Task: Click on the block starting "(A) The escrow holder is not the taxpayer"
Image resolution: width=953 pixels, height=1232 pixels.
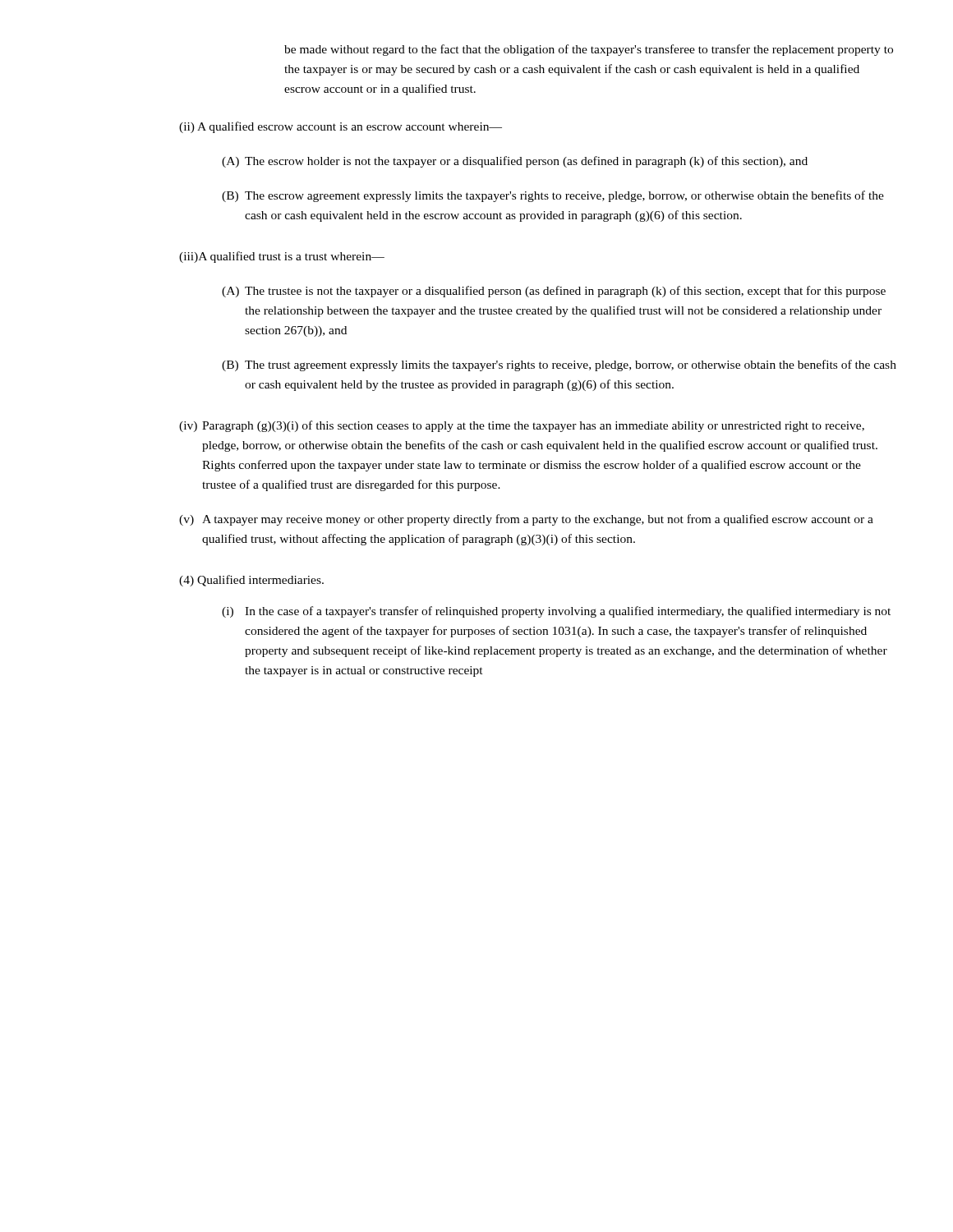Action: (x=560, y=161)
